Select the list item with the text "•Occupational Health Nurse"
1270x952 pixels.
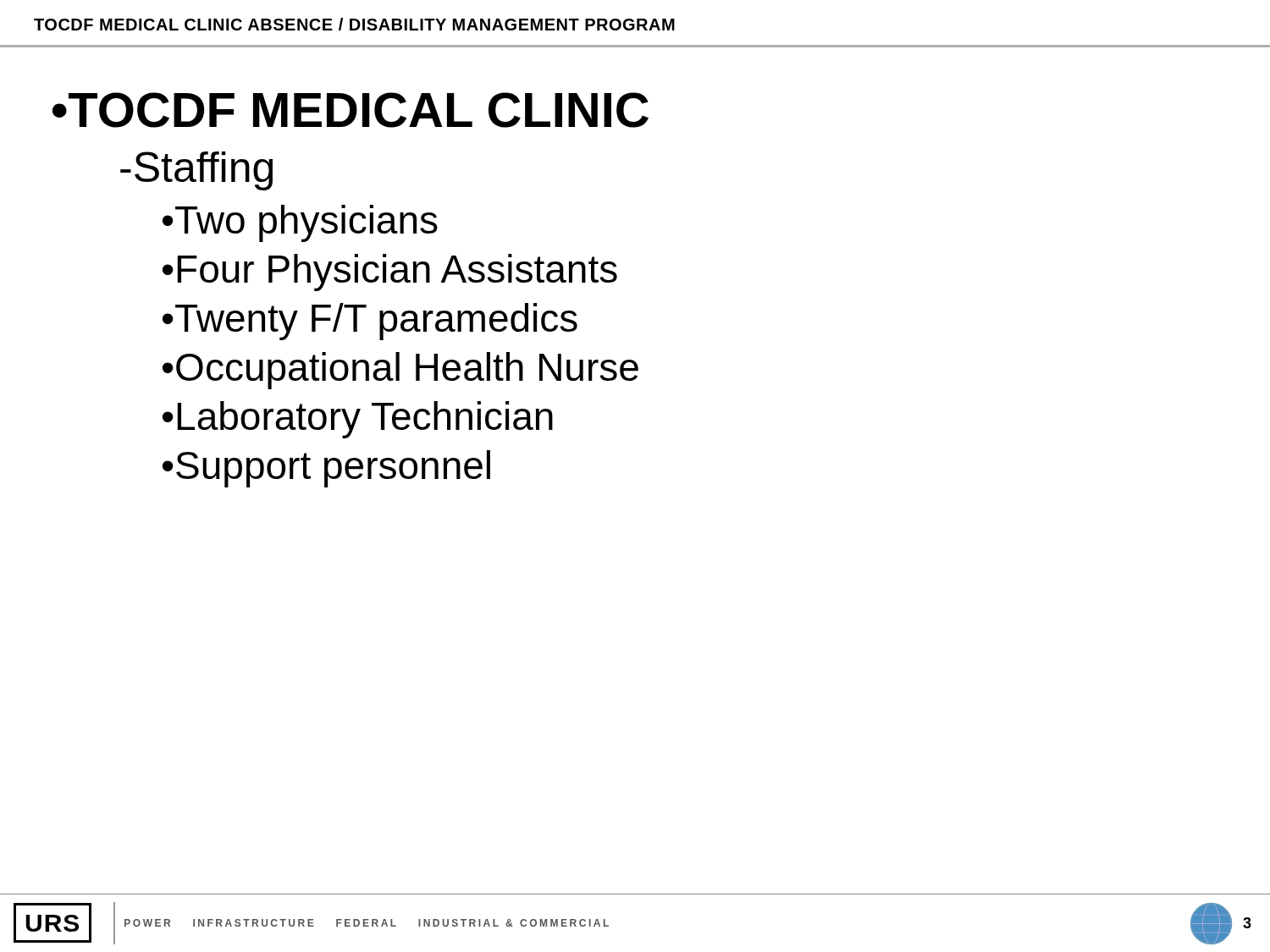400,367
